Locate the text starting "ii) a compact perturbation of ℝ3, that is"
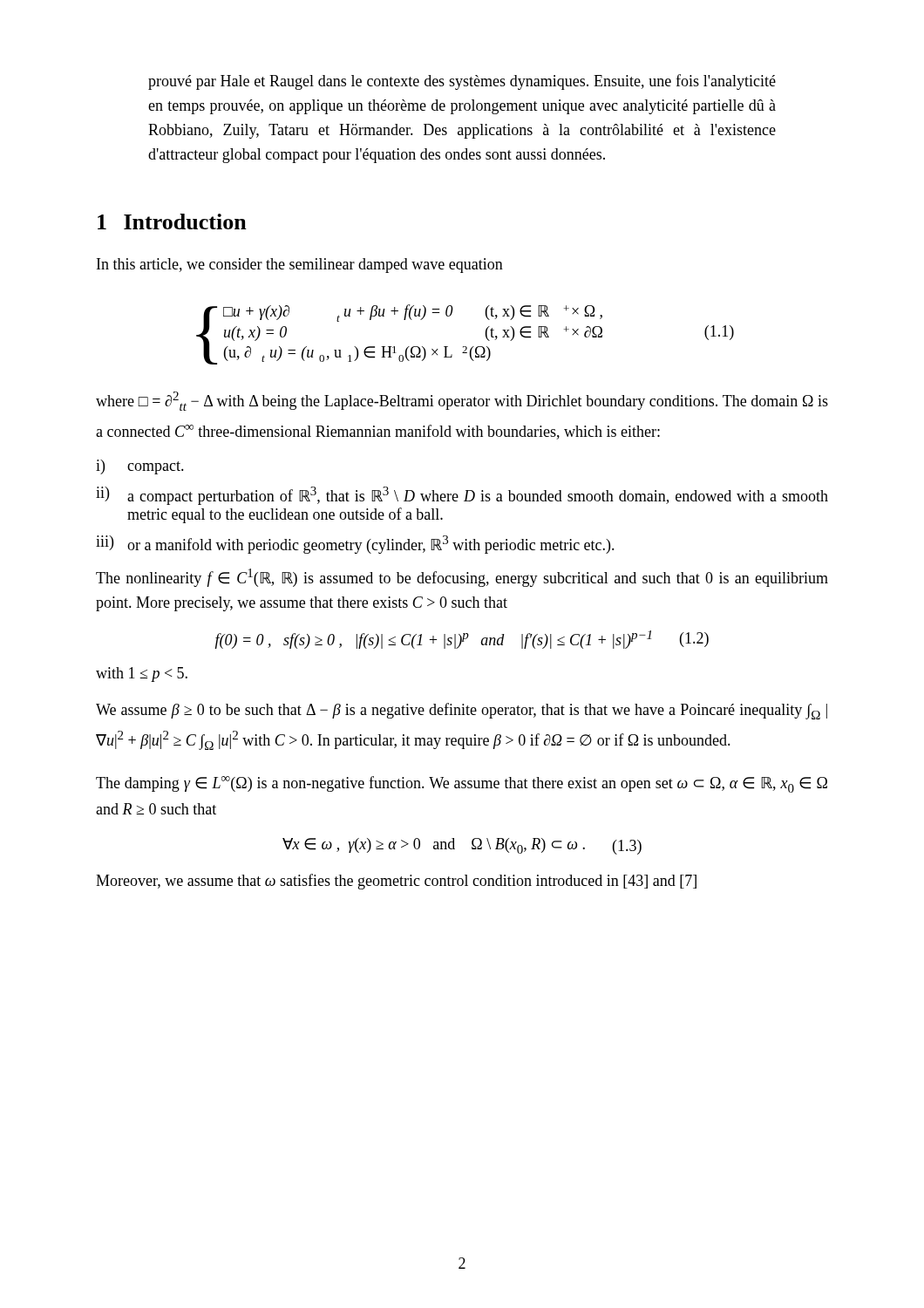This screenshot has width=924, height=1308. pos(462,504)
